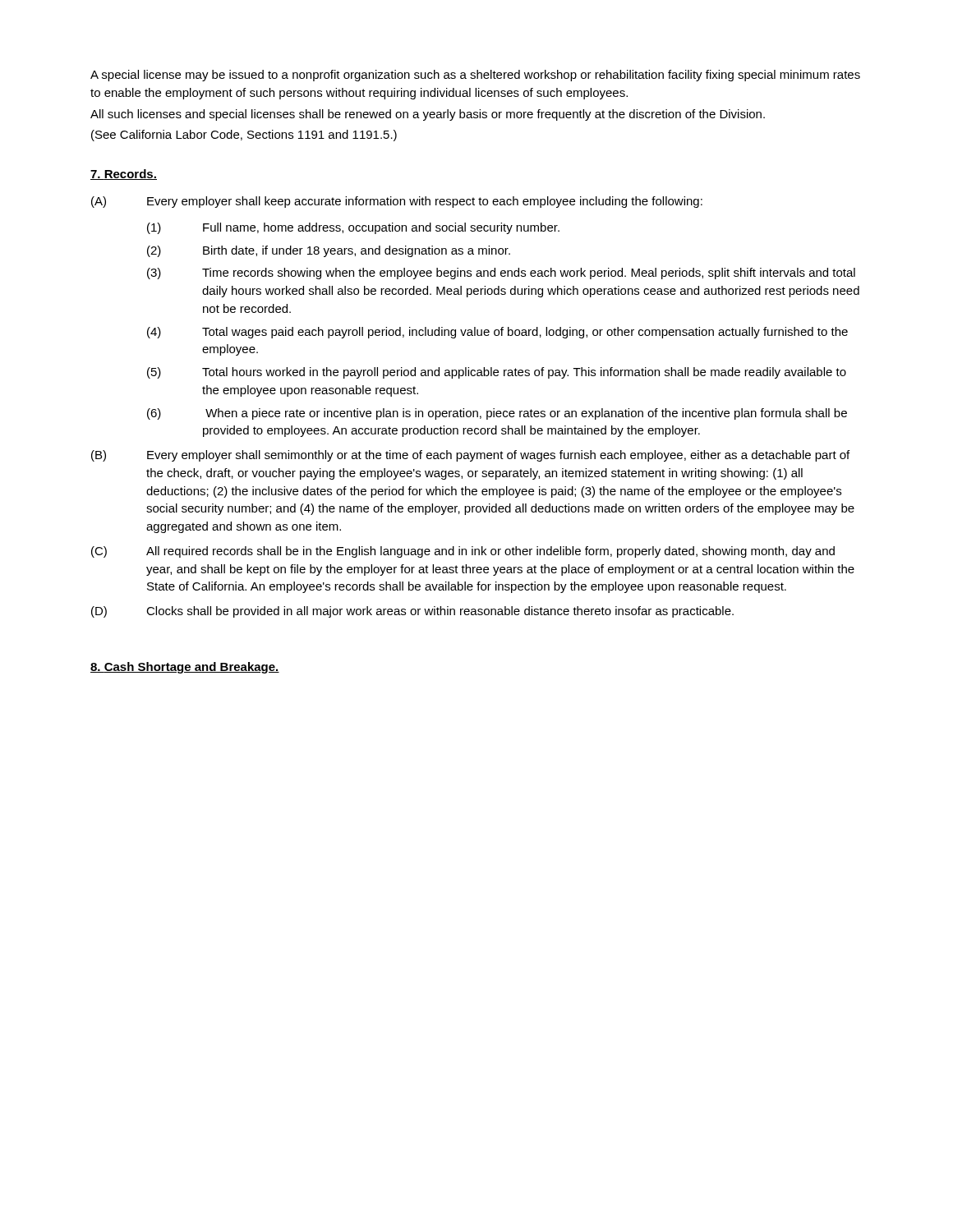Screen dimensions: 1232x953
Task: Locate the list item that says "(2) Birth date, if under 18 years, and"
Action: (504, 250)
